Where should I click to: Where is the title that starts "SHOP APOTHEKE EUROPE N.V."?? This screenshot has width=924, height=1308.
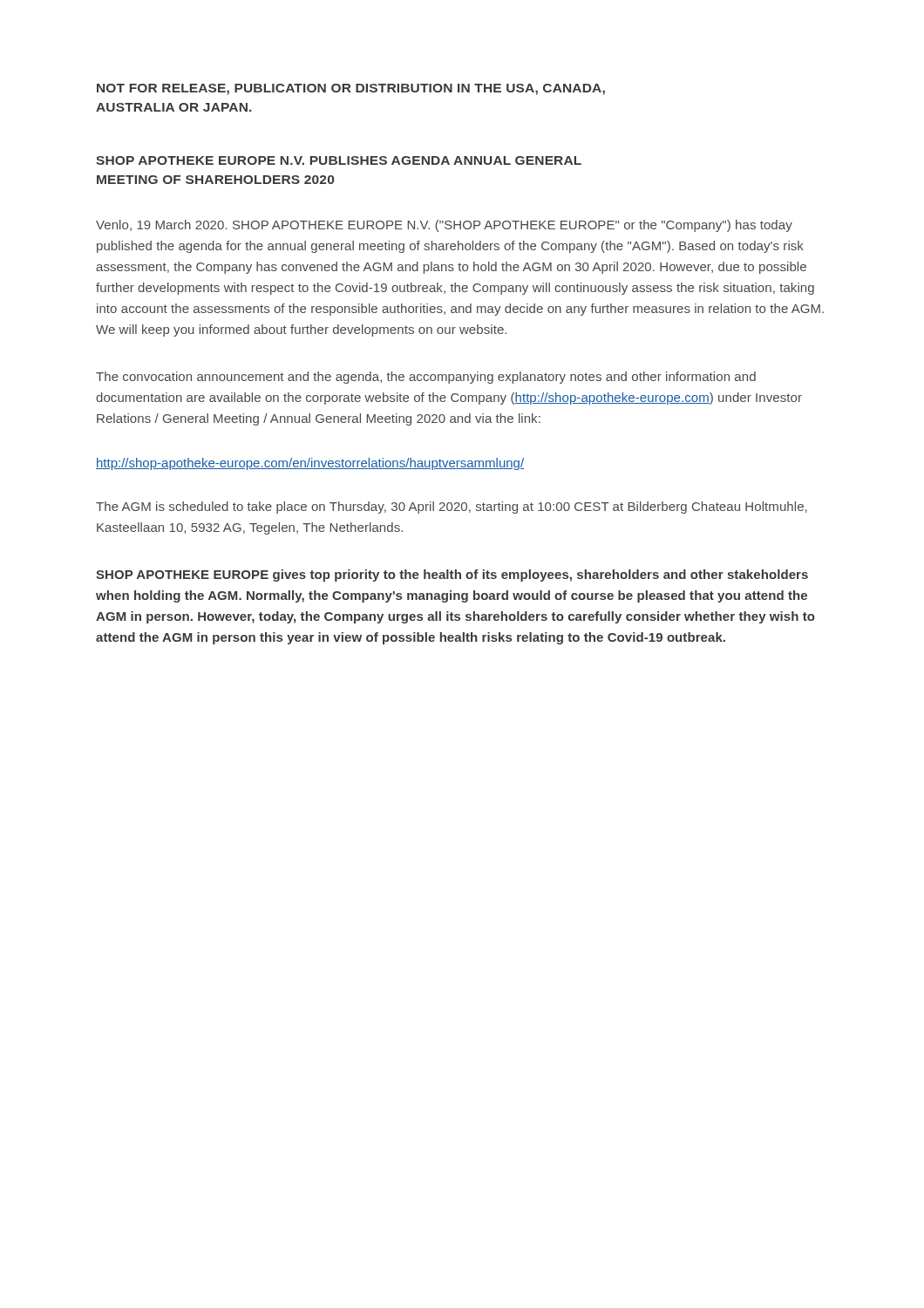339,170
